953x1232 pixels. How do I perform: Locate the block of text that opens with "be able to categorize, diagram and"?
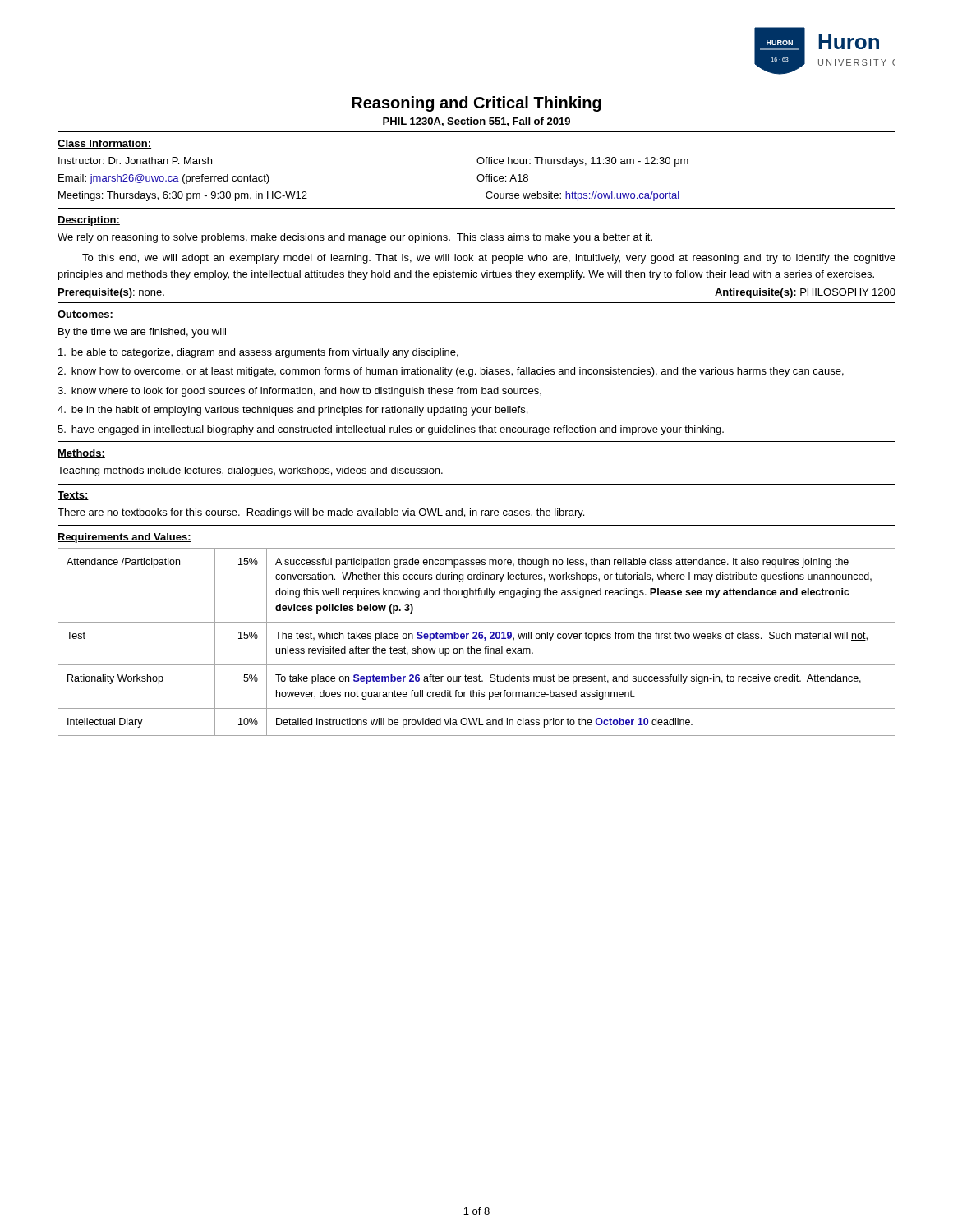(x=258, y=352)
